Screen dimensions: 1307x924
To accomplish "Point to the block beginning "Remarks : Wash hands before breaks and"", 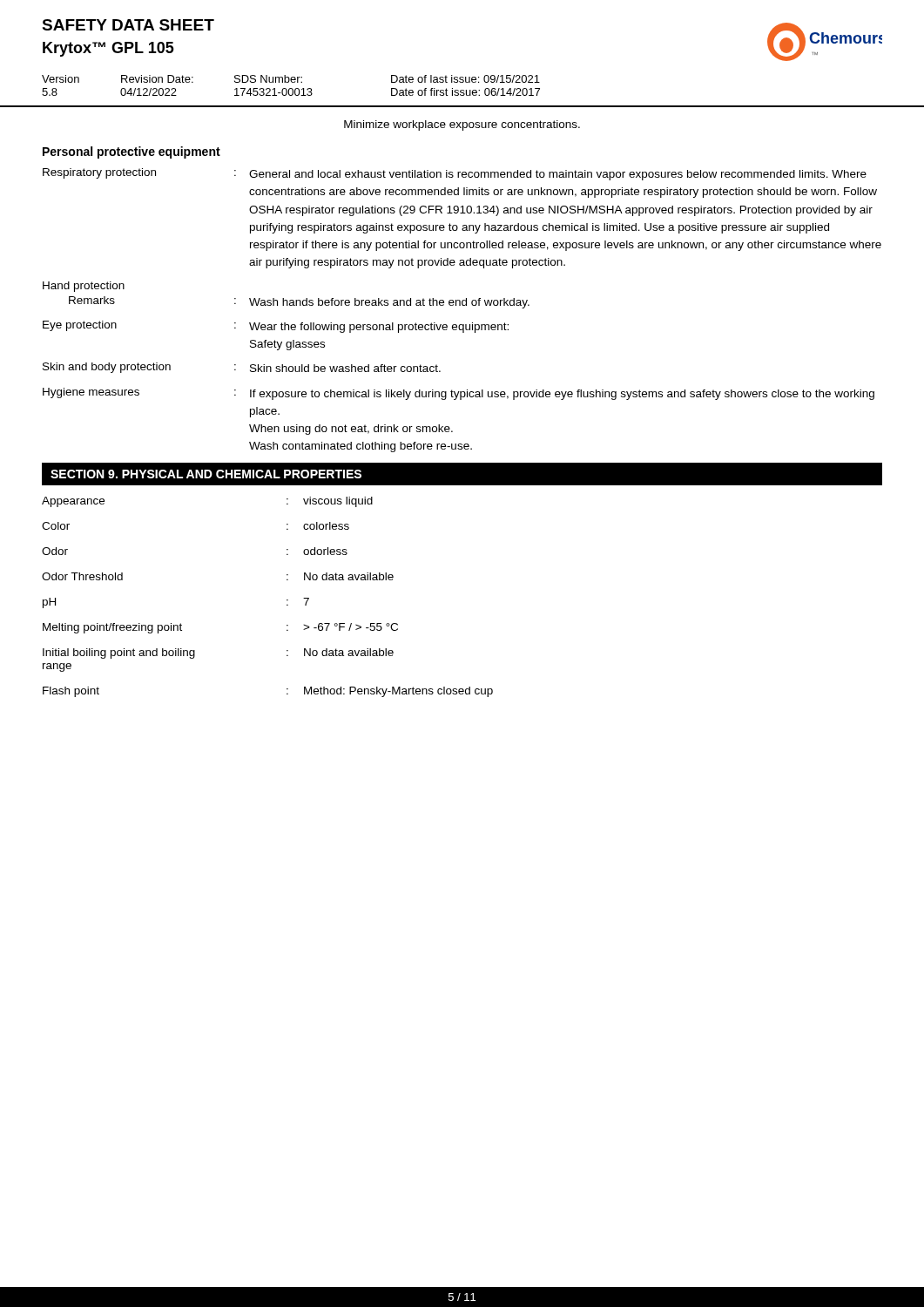I will click(475, 302).
